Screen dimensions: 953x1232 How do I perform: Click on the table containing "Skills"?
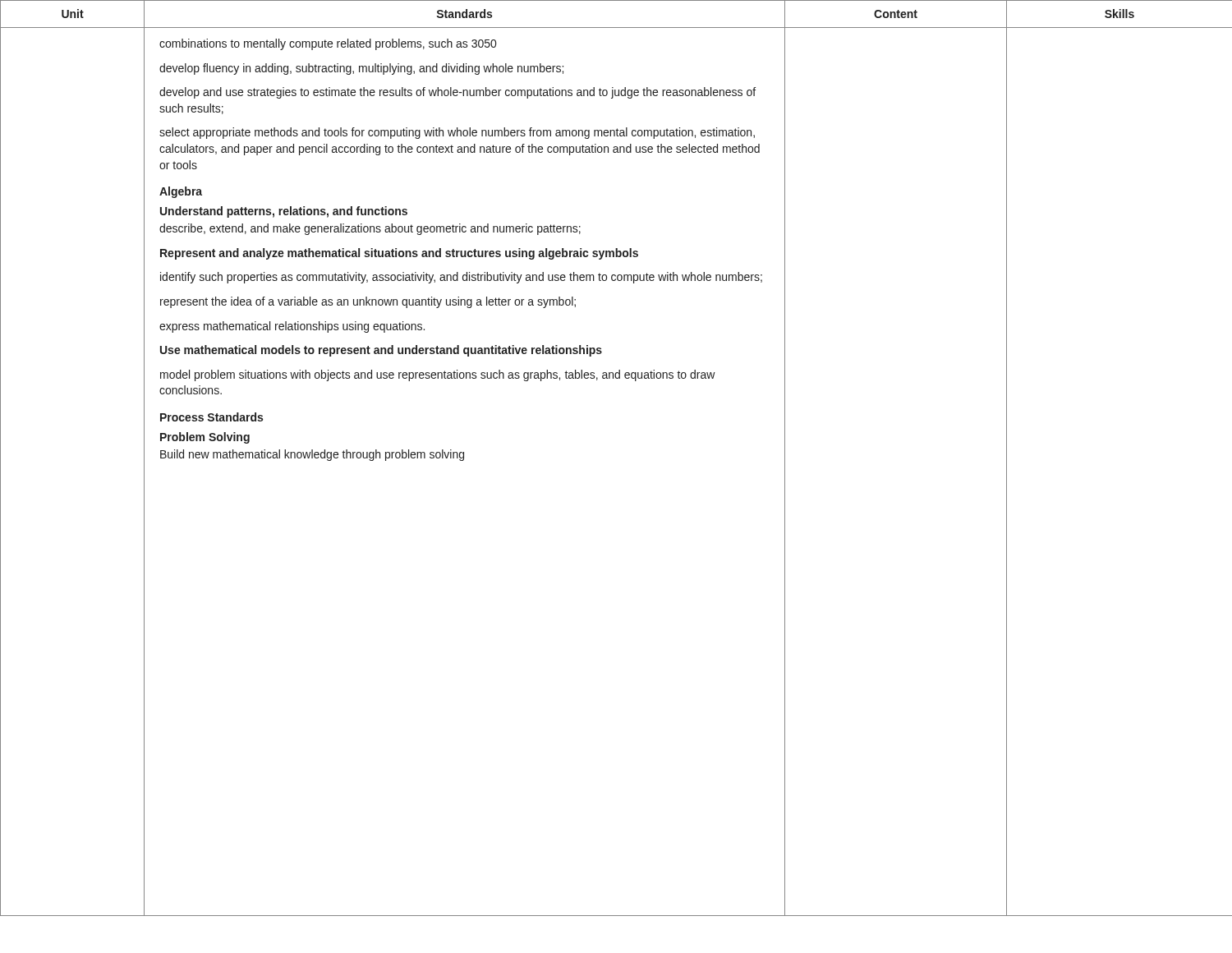(x=616, y=476)
